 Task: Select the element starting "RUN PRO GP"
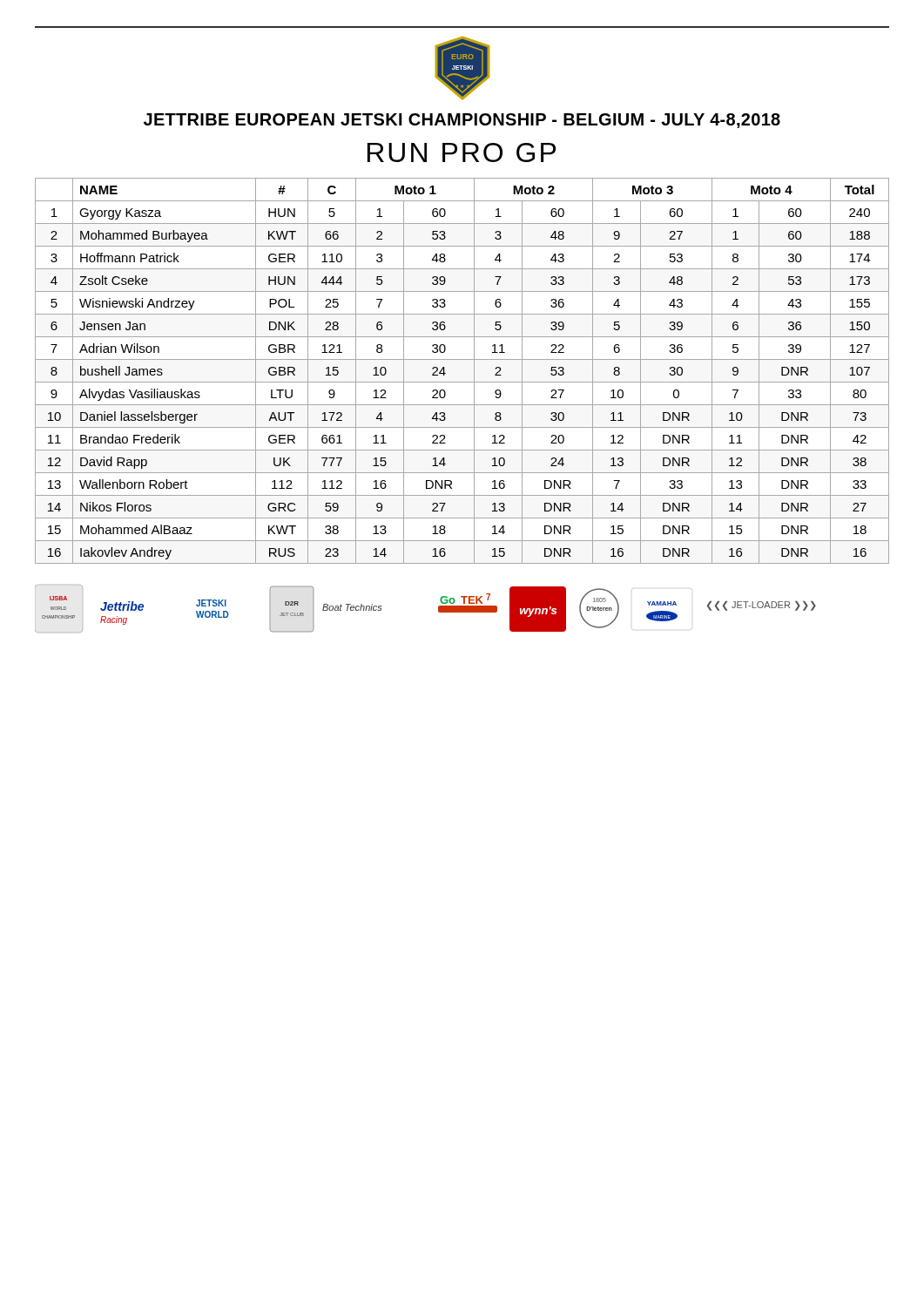tap(462, 153)
